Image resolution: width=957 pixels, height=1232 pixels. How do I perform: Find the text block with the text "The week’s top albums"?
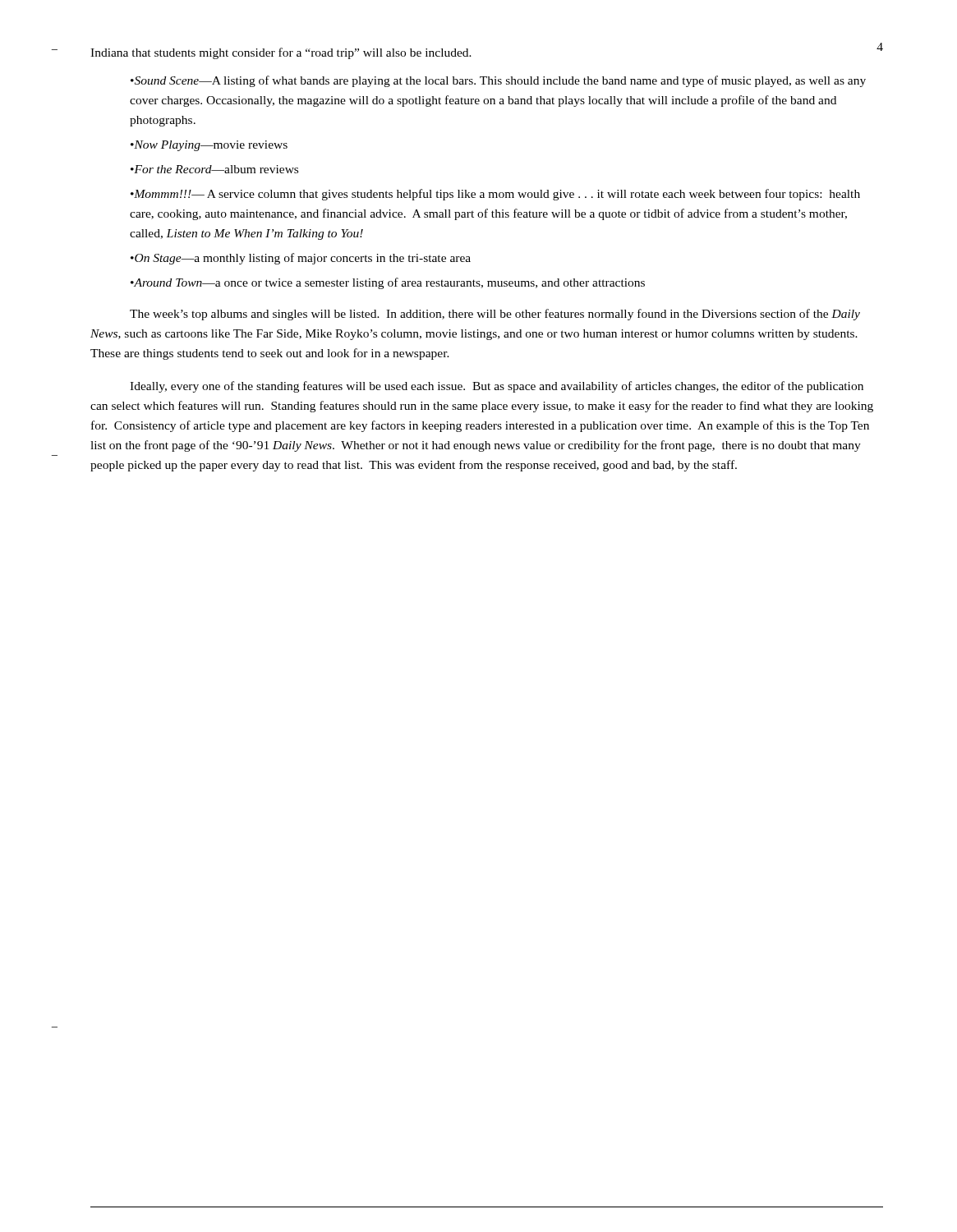(x=476, y=333)
